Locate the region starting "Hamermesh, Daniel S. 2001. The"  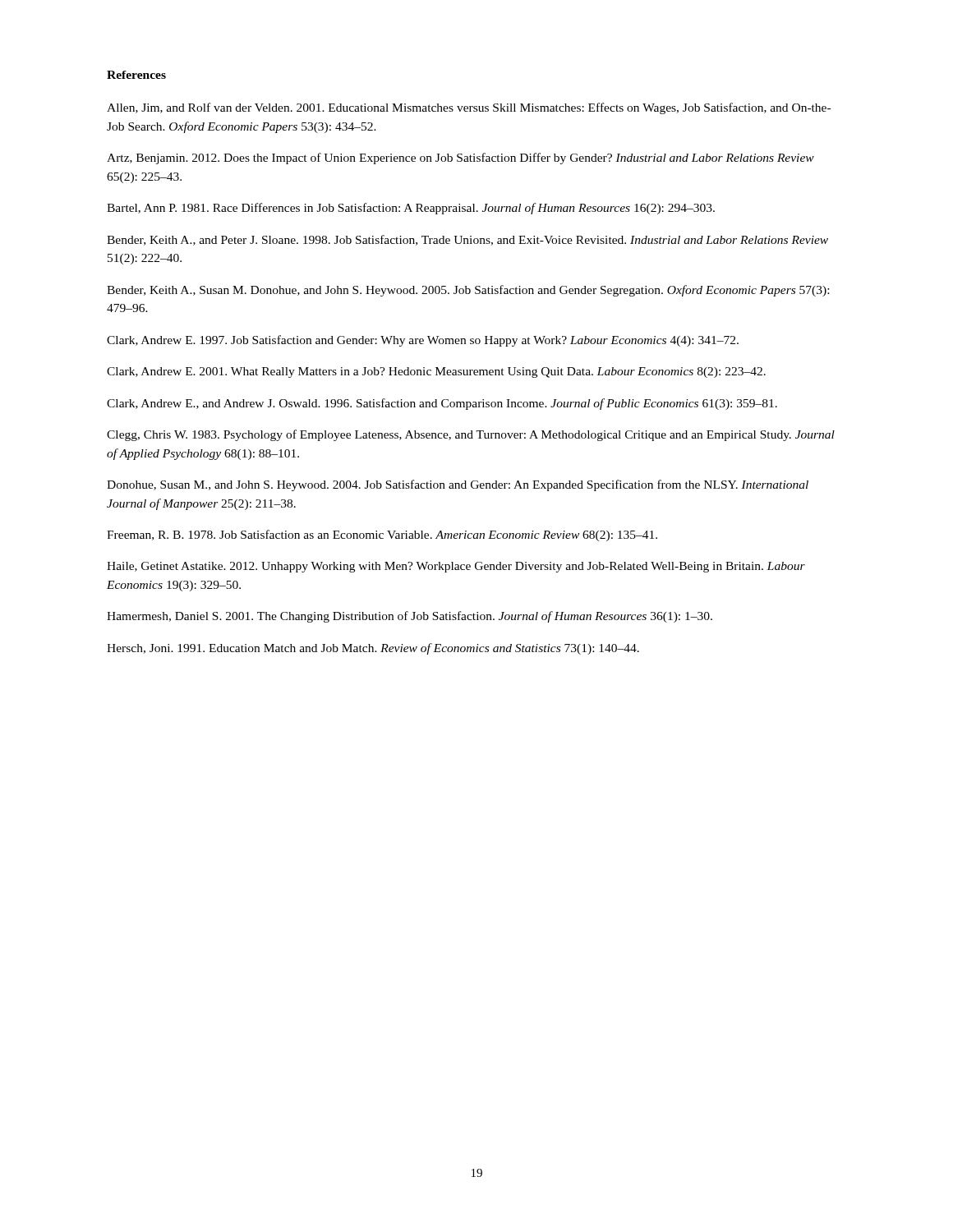pos(476,616)
